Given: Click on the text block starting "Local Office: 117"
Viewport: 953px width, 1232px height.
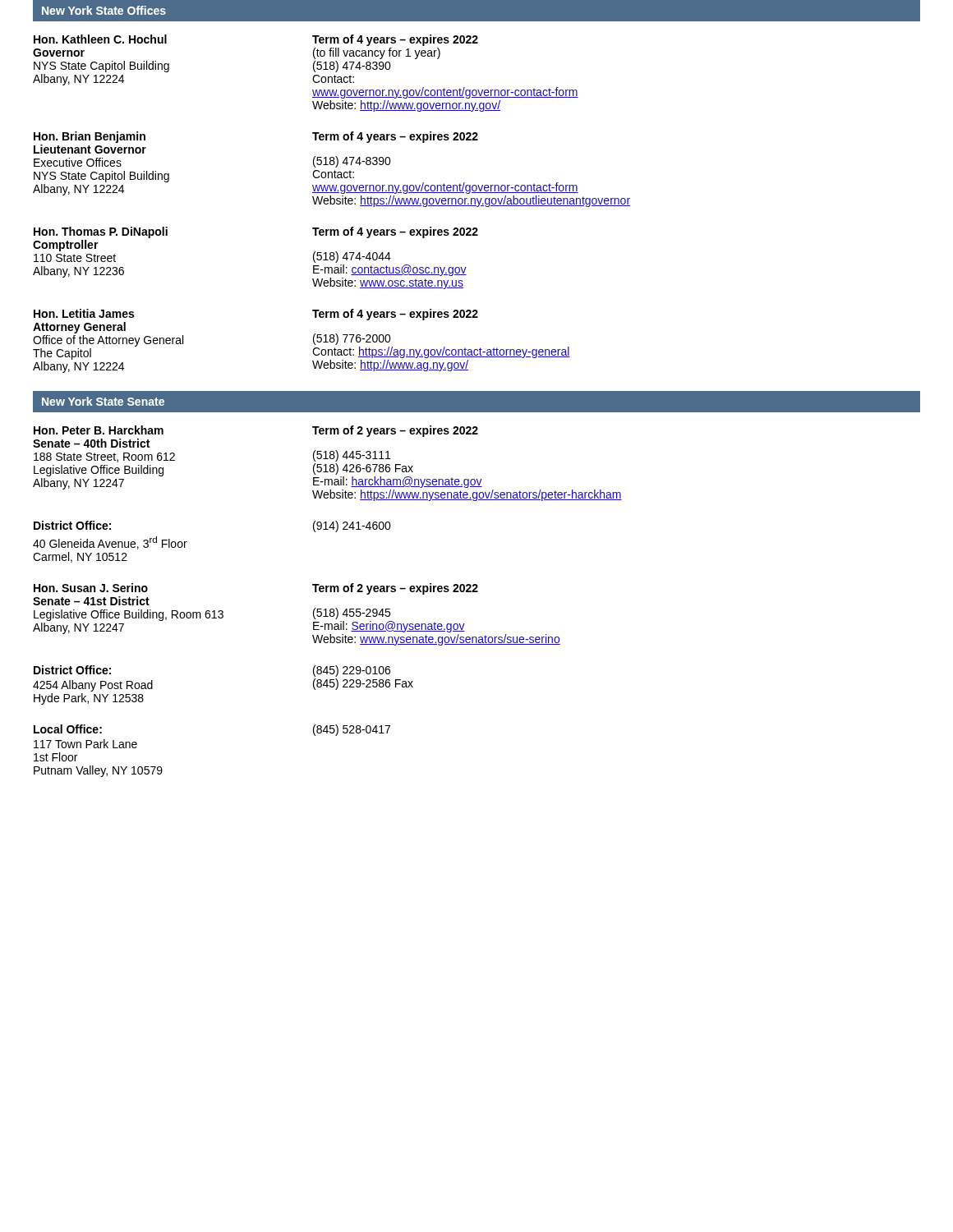Looking at the screenshot, I should [76, 730].
